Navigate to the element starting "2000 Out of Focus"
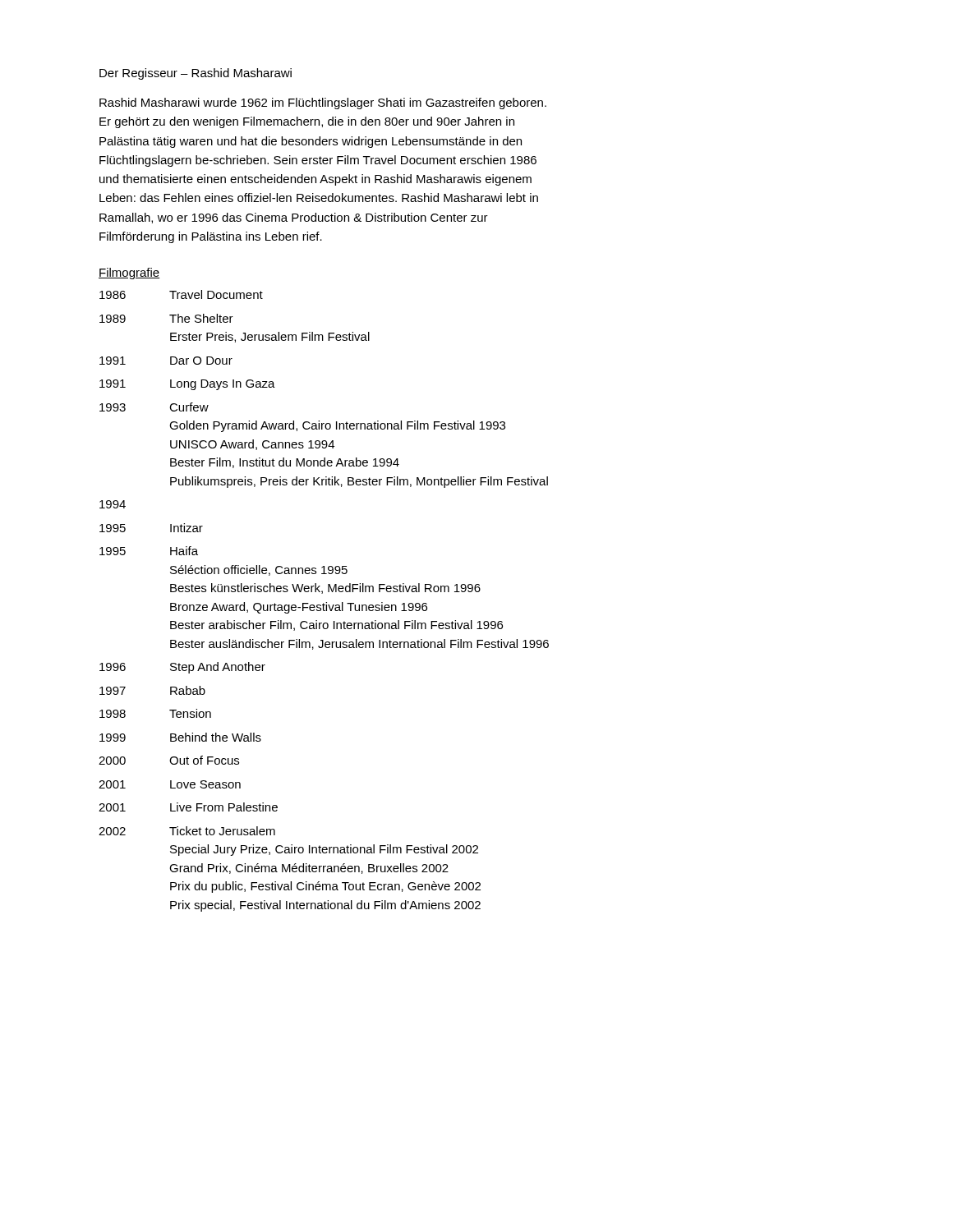This screenshot has width=953, height=1232. (x=169, y=760)
